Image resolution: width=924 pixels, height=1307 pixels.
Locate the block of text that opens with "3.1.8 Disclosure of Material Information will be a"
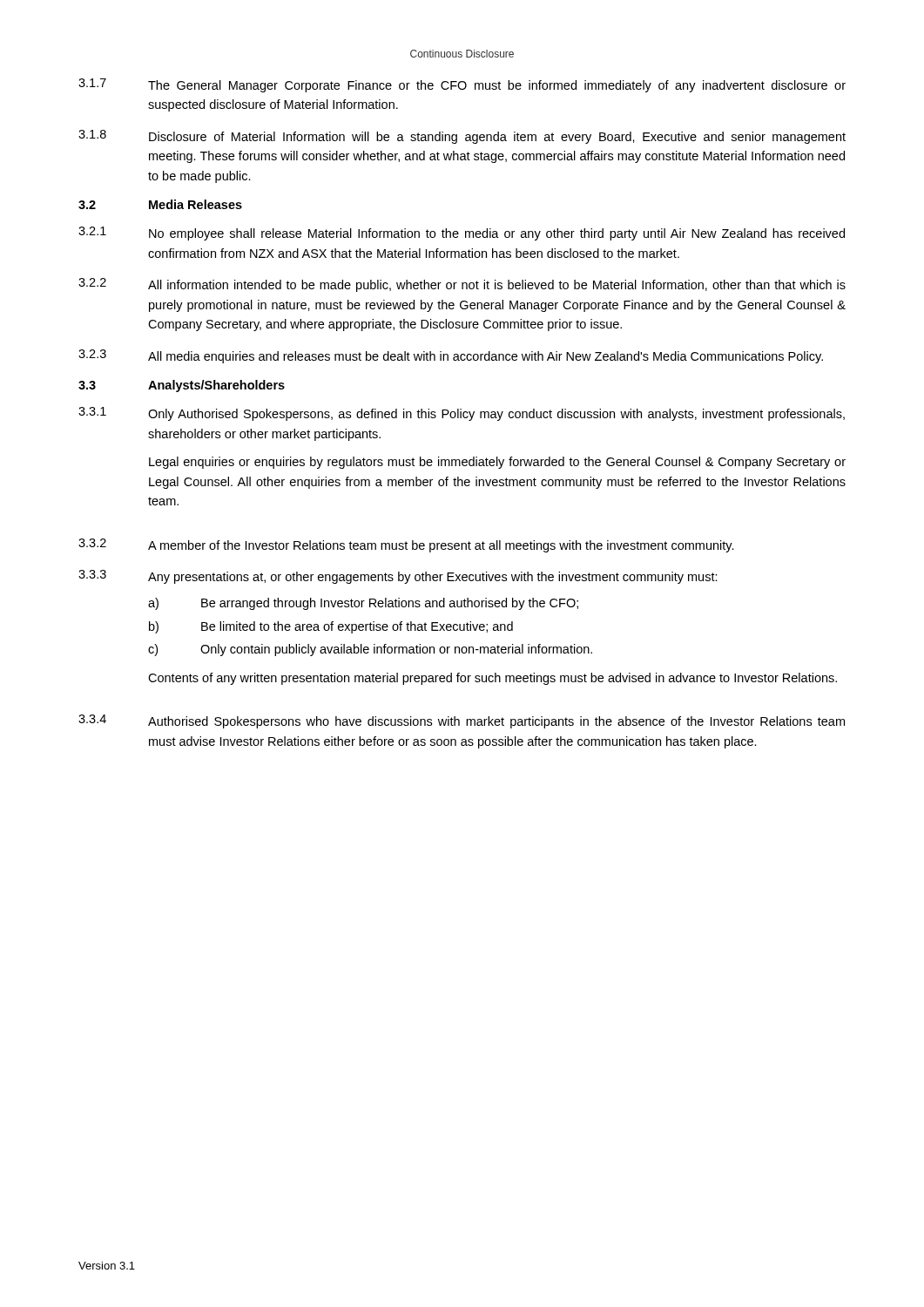tap(462, 157)
